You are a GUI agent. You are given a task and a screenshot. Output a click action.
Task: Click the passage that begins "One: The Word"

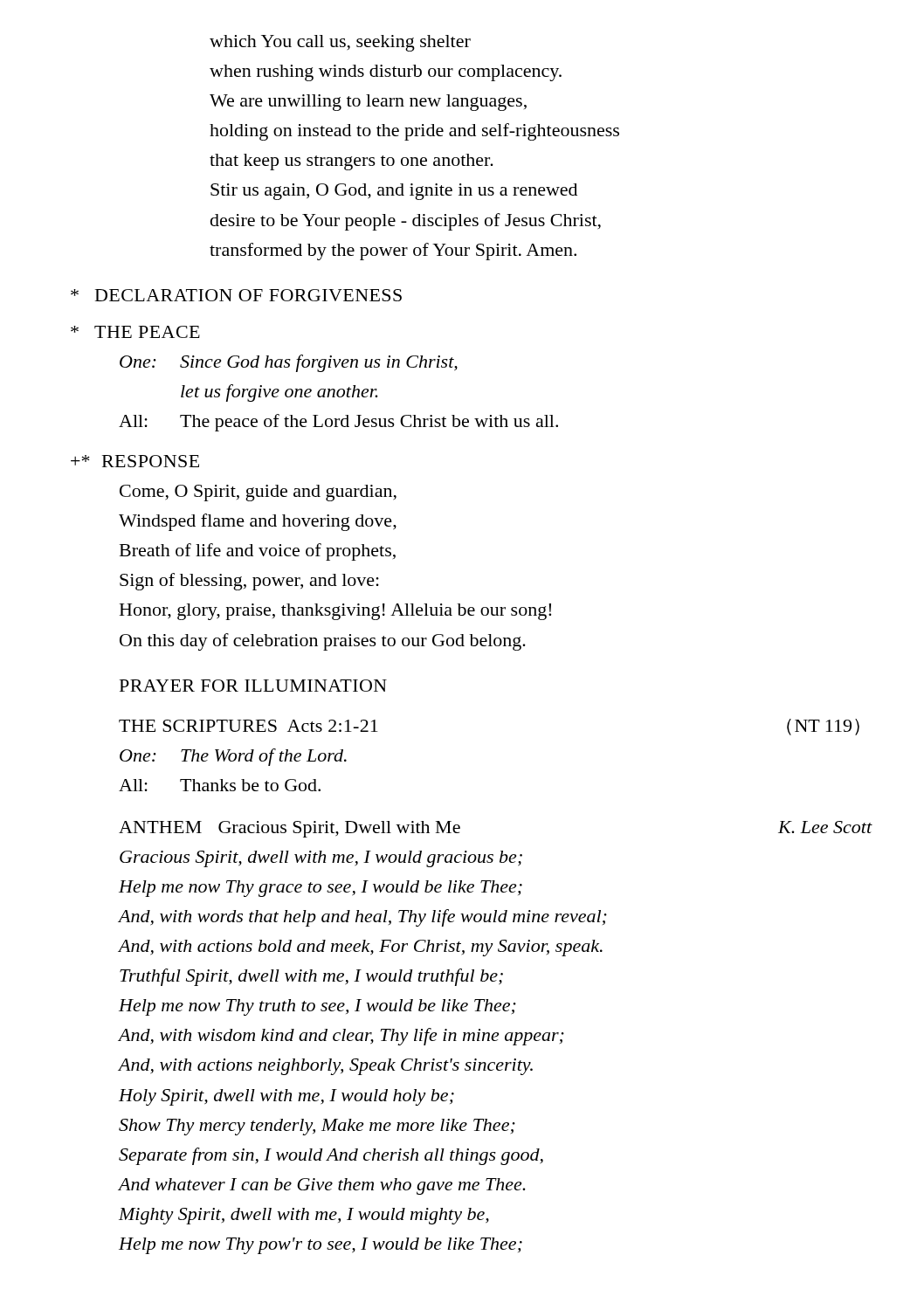coord(233,757)
